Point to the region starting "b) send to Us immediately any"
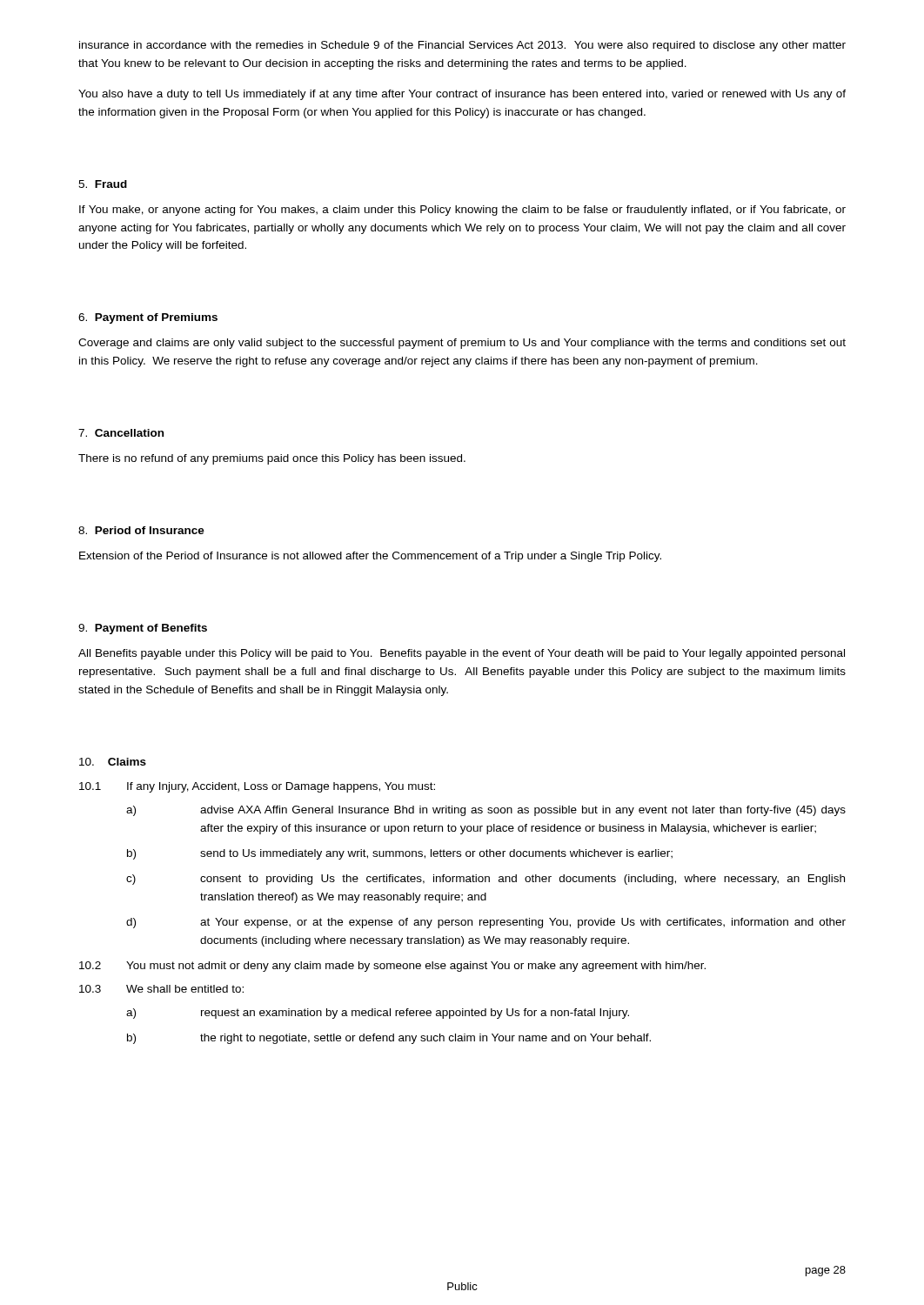The width and height of the screenshot is (924, 1305). pyautogui.click(x=400, y=854)
